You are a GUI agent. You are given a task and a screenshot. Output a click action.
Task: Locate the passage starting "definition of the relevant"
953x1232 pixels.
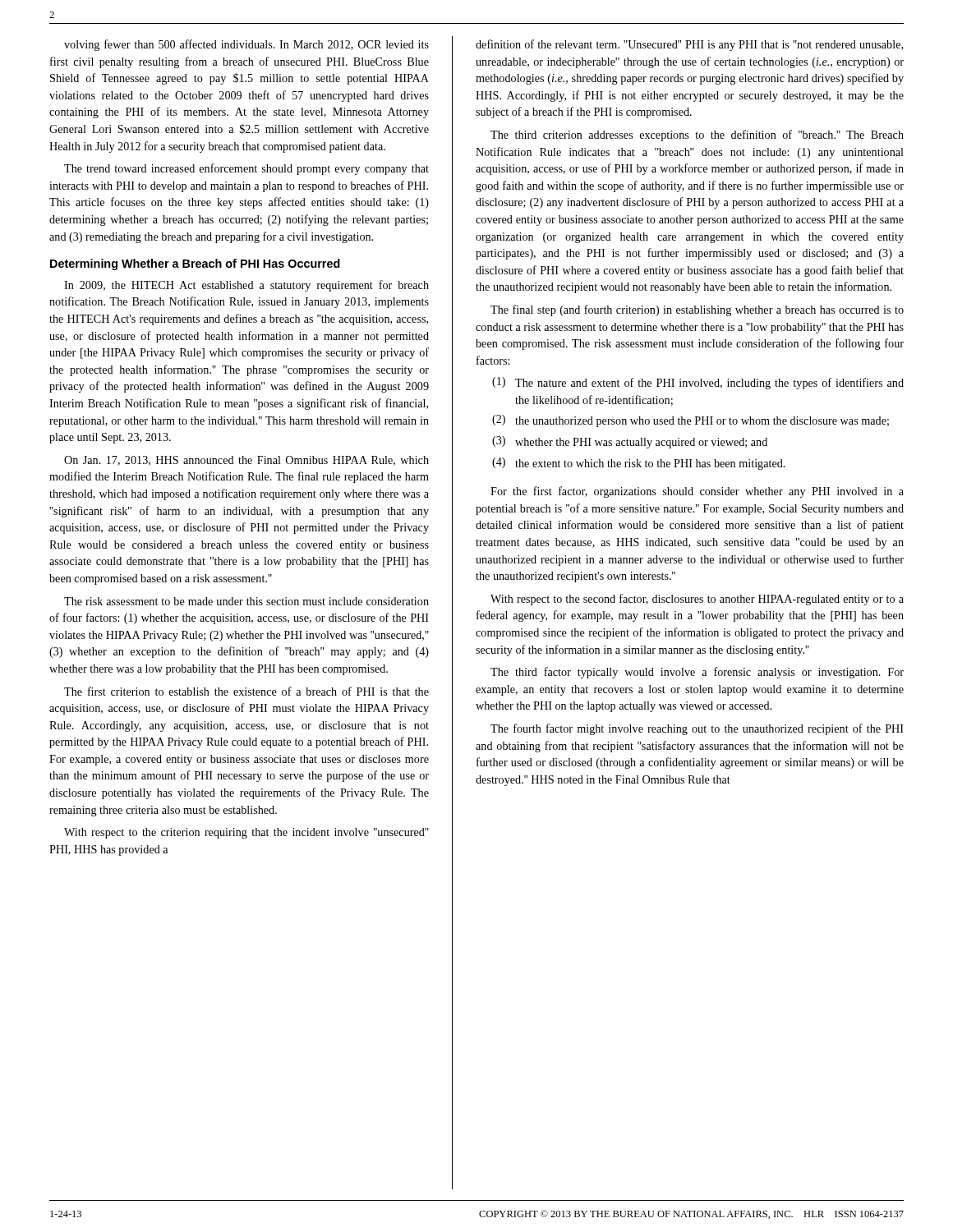690,78
